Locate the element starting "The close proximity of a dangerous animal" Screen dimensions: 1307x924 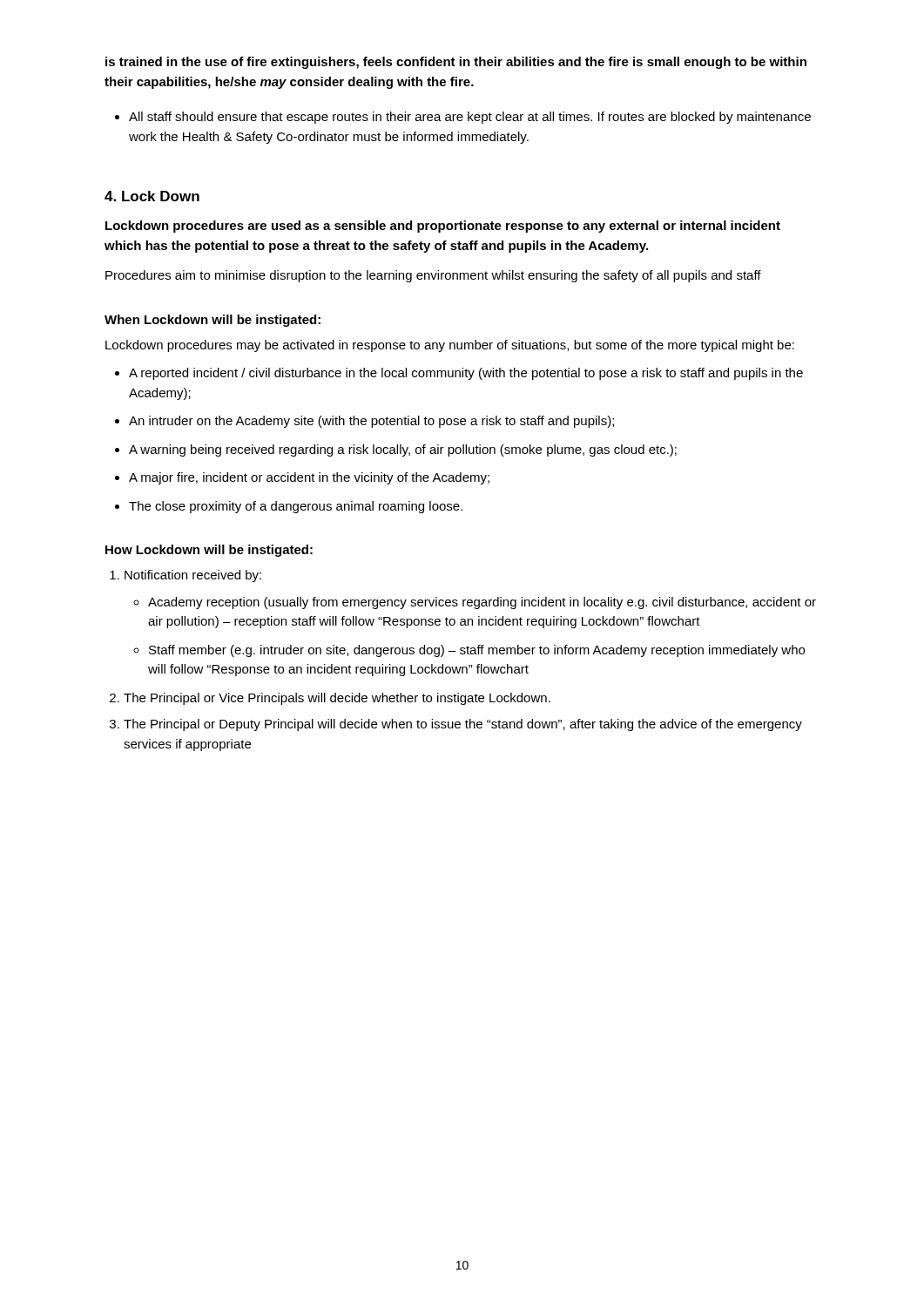pyautogui.click(x=462, y=506)
